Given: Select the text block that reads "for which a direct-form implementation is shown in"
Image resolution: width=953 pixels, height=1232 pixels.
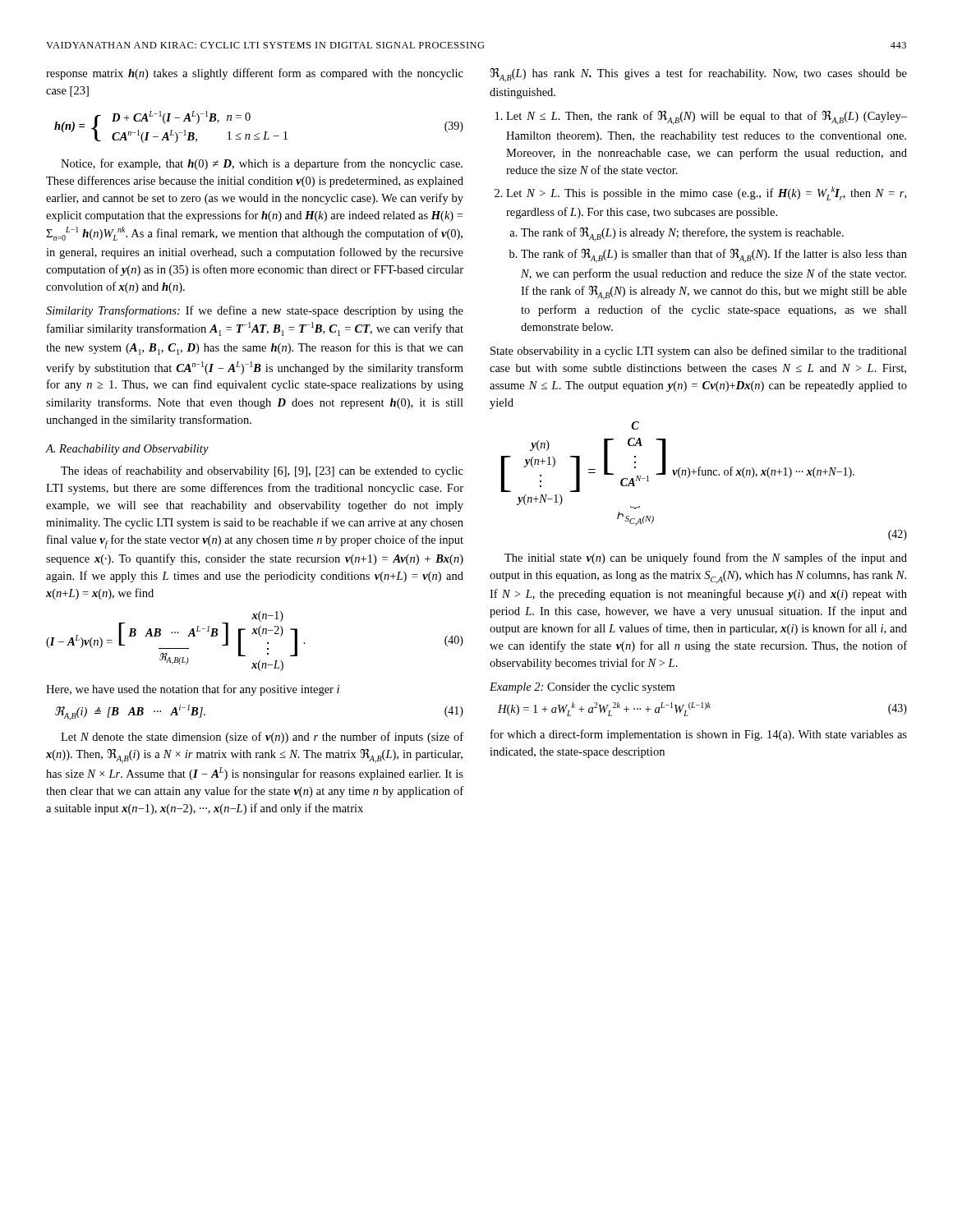Looking at the screenshot, I should click(x=698, y=743).
